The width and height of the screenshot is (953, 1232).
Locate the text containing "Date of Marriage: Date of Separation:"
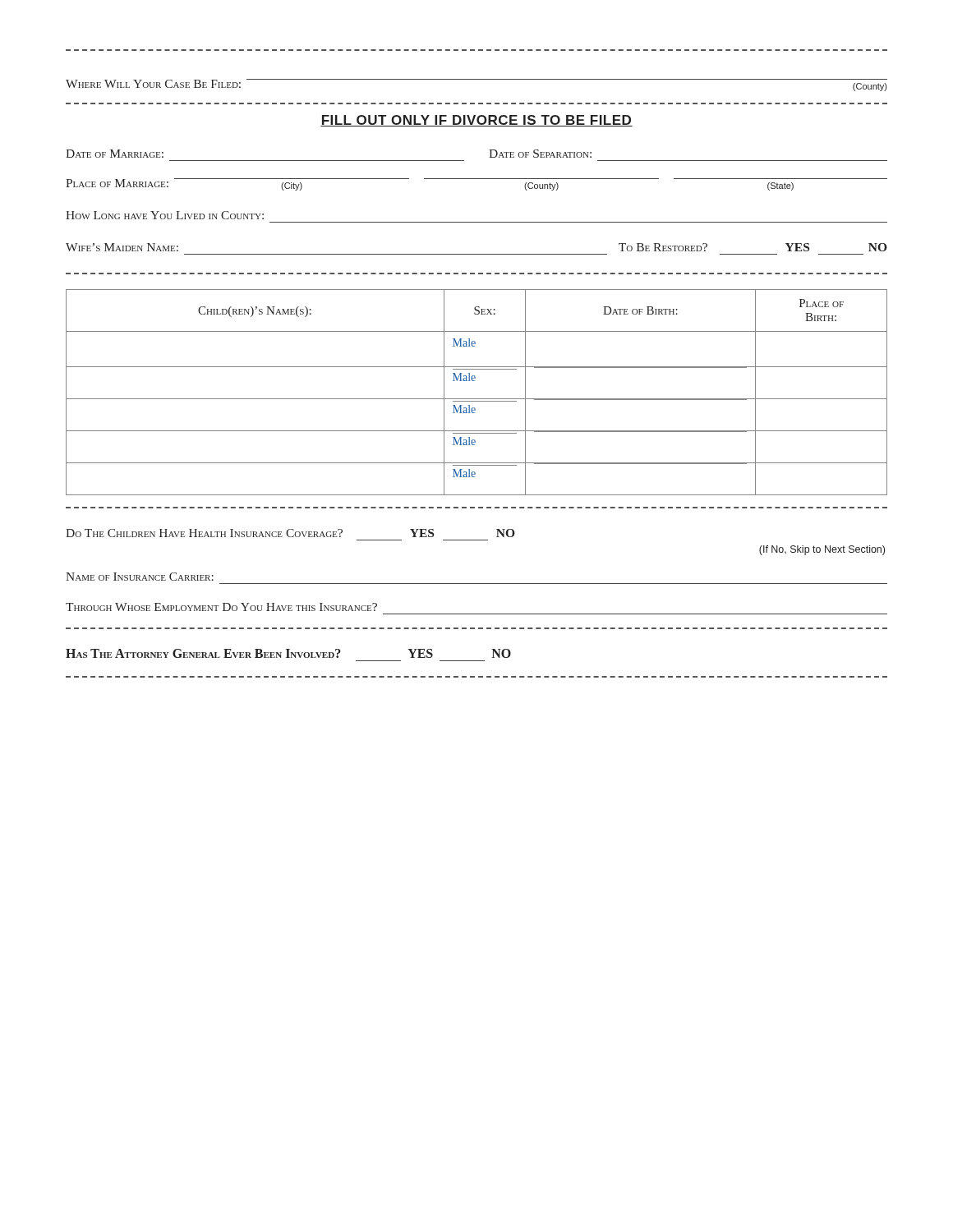pos(123,154)
